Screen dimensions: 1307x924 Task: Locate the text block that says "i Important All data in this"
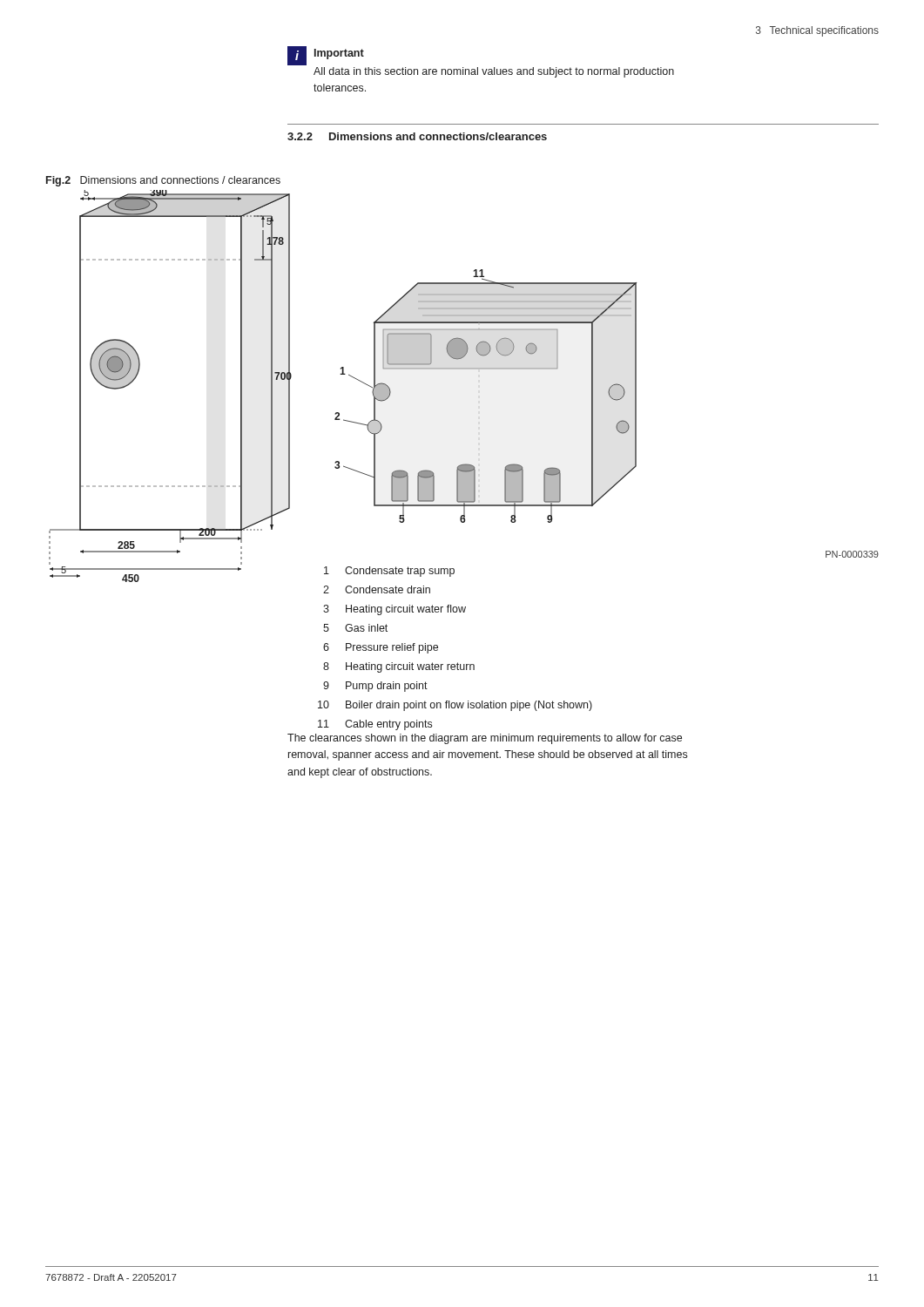click(x=496, y=71)
